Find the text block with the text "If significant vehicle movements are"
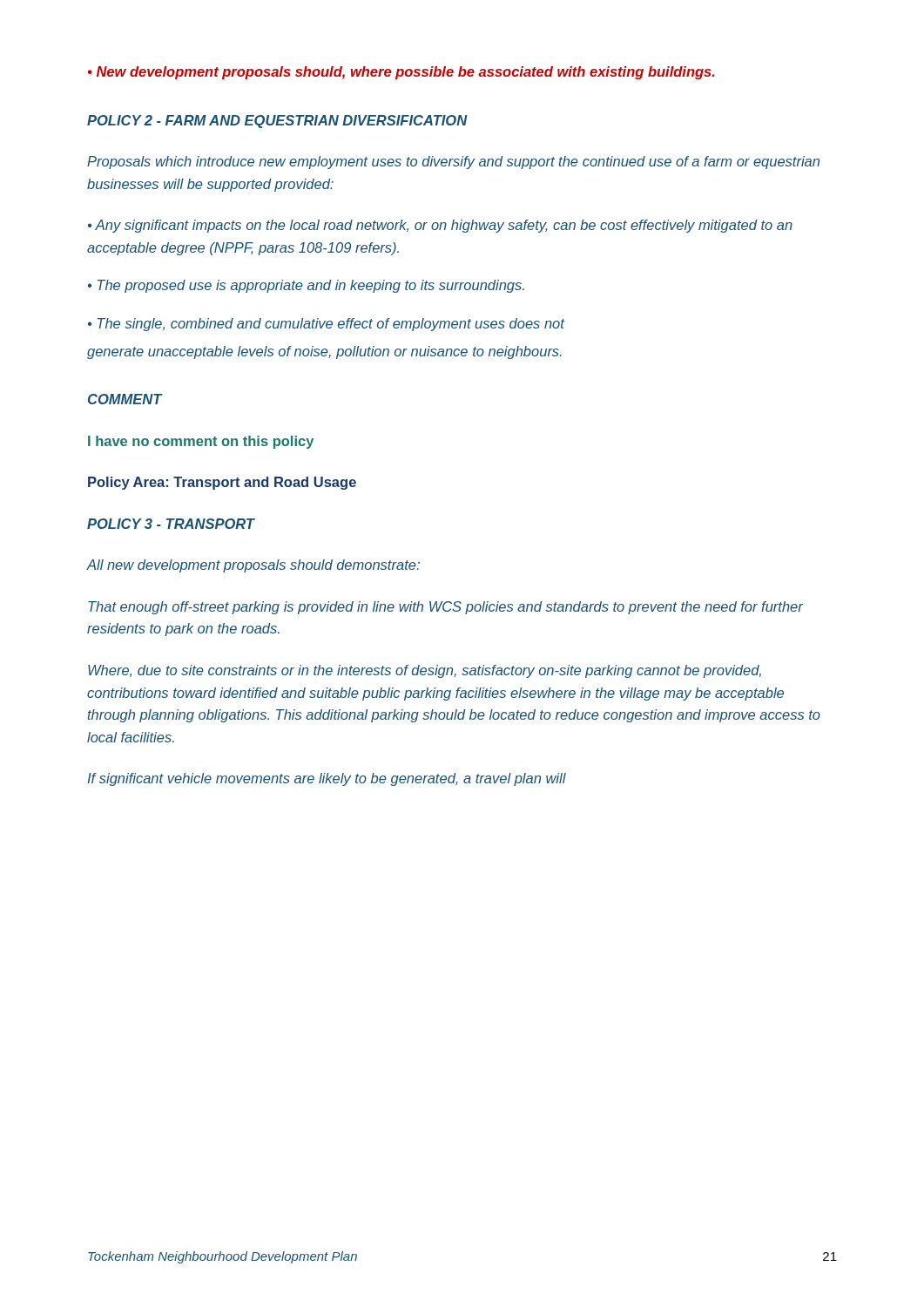The height and width of the screenshot is (1307, 924). tap(326, 778)
